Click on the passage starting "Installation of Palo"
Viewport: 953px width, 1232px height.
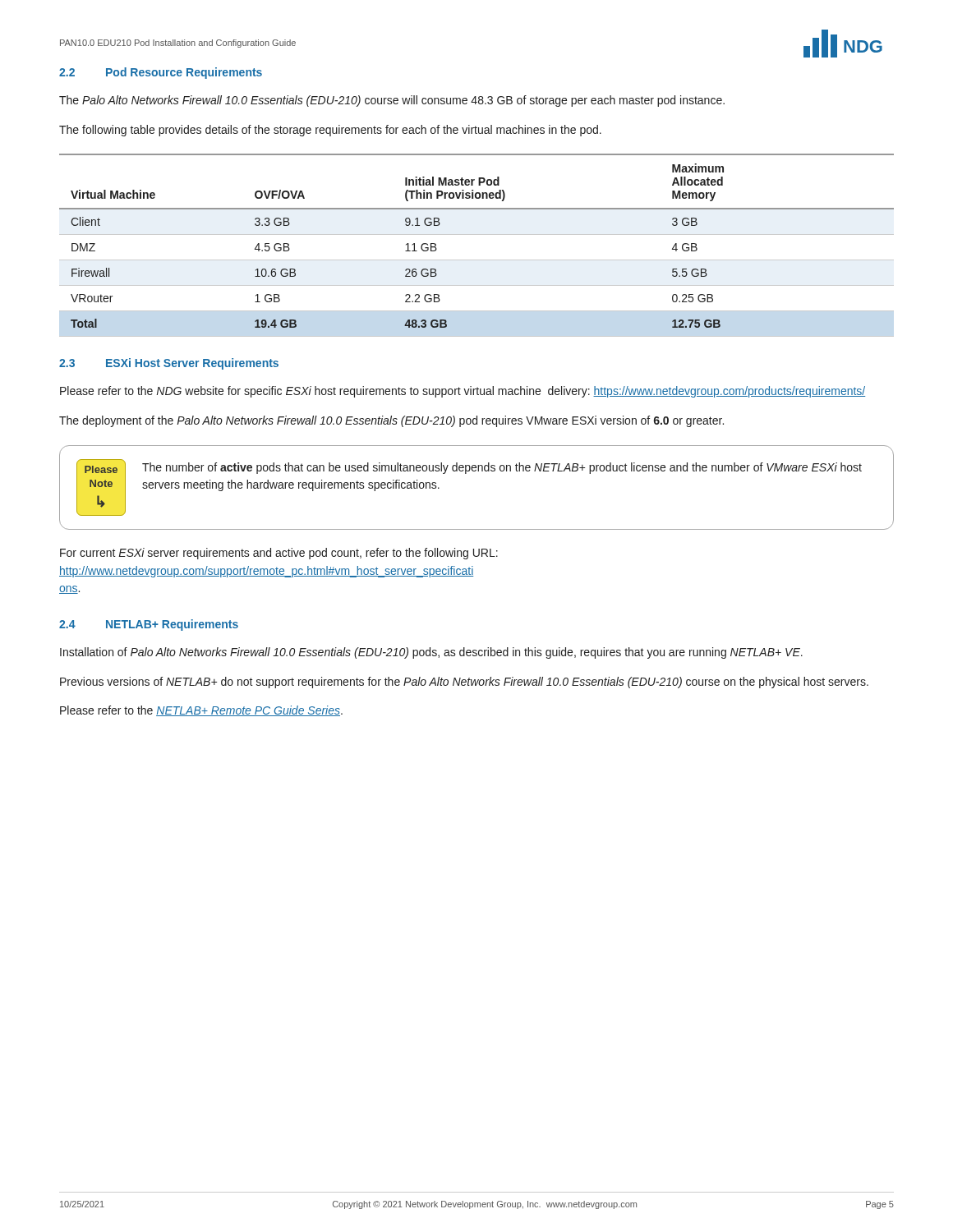431,652
